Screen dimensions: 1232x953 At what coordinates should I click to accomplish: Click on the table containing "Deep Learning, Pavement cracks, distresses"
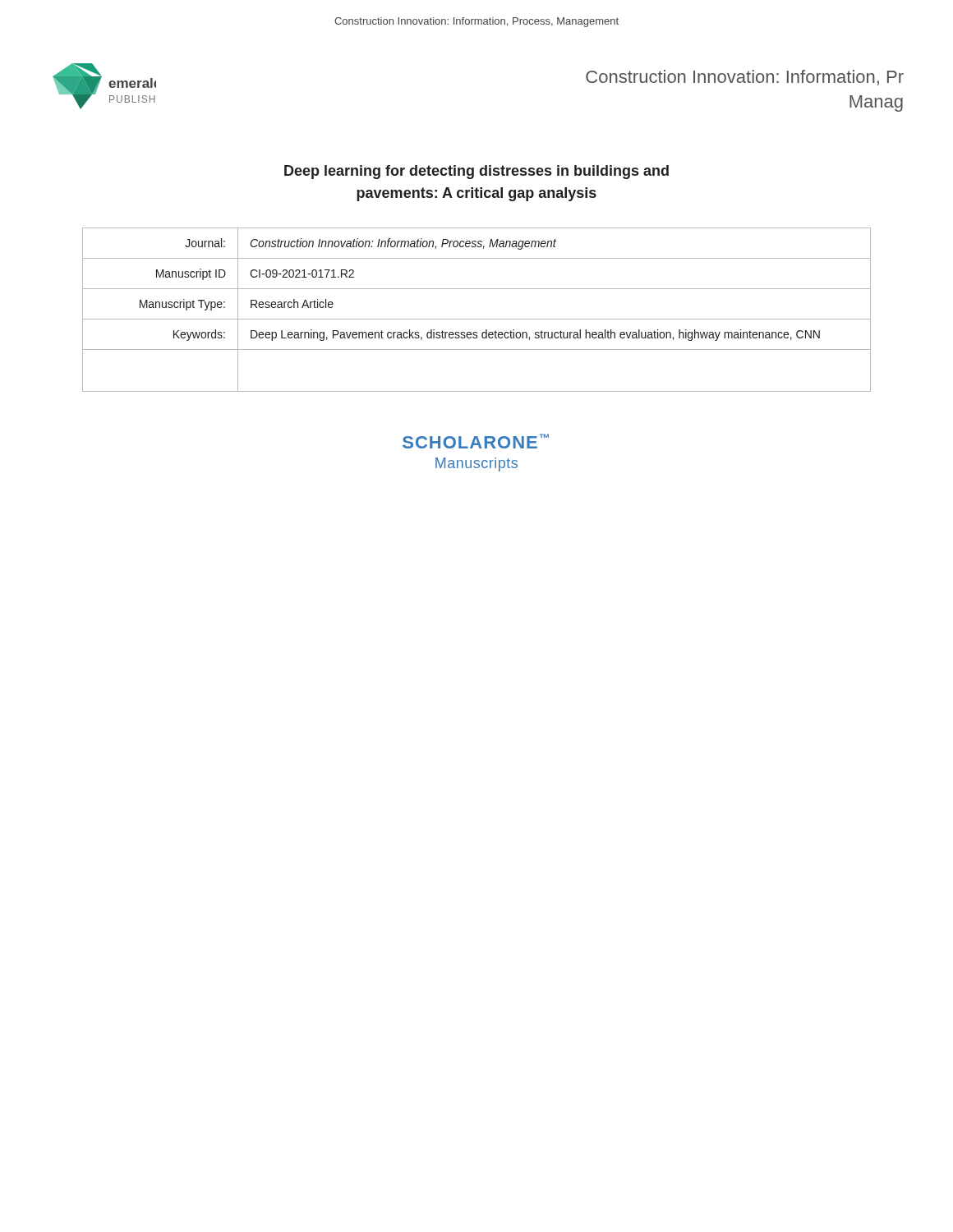point(476,310)
